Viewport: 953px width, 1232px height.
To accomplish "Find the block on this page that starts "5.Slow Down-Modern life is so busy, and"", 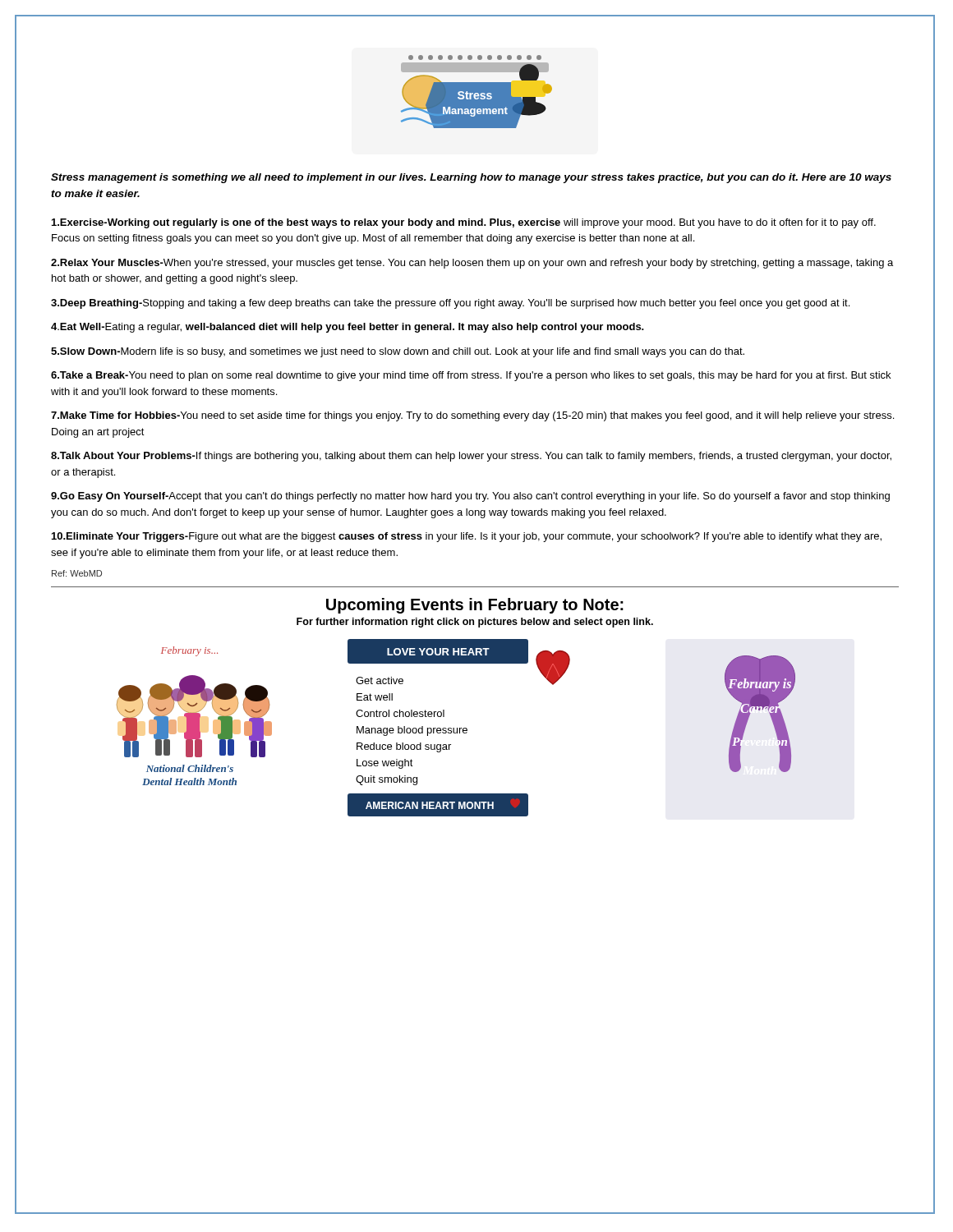I will coord(398,351).
